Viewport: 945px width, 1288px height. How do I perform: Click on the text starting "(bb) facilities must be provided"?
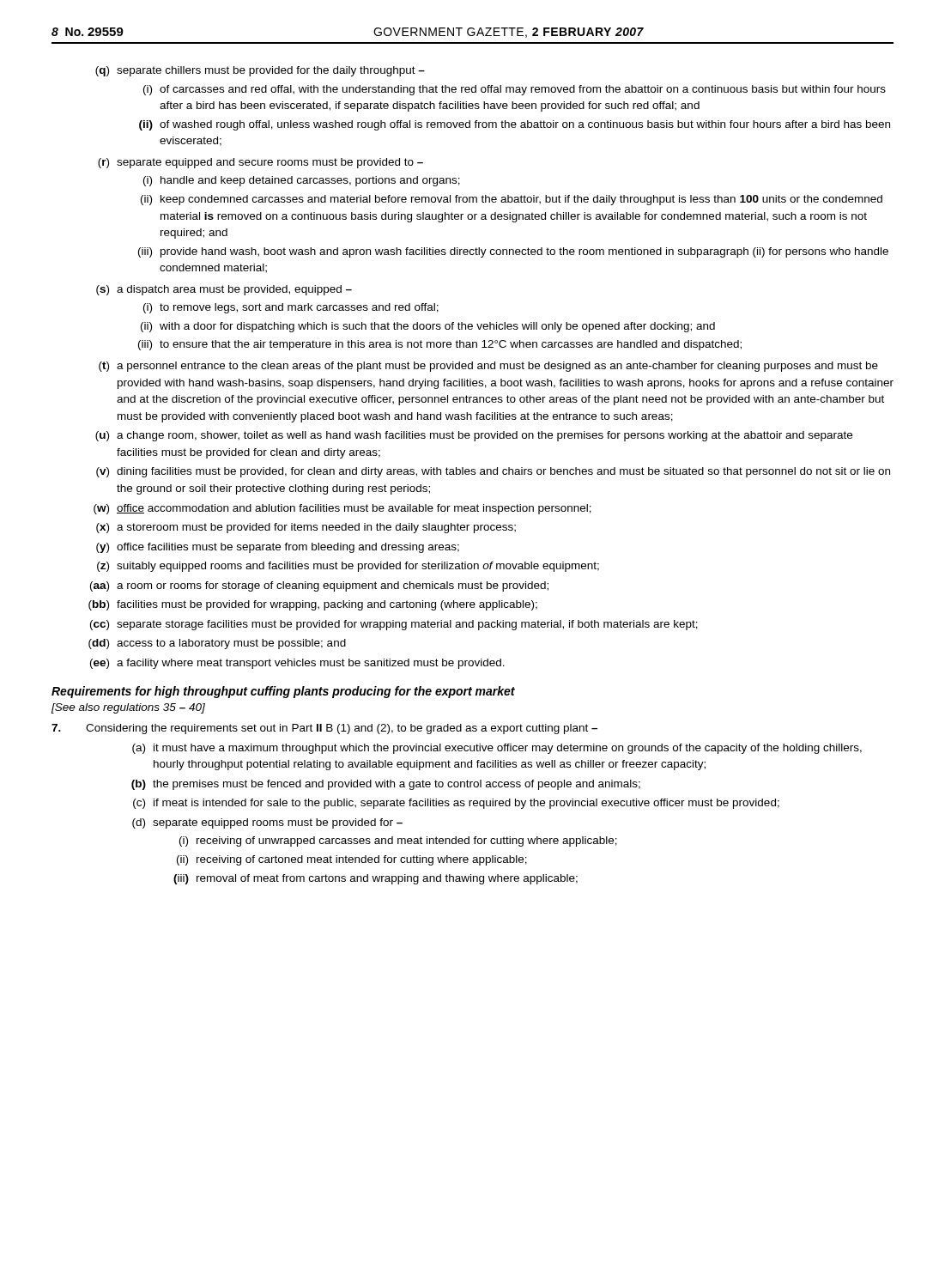472,605
